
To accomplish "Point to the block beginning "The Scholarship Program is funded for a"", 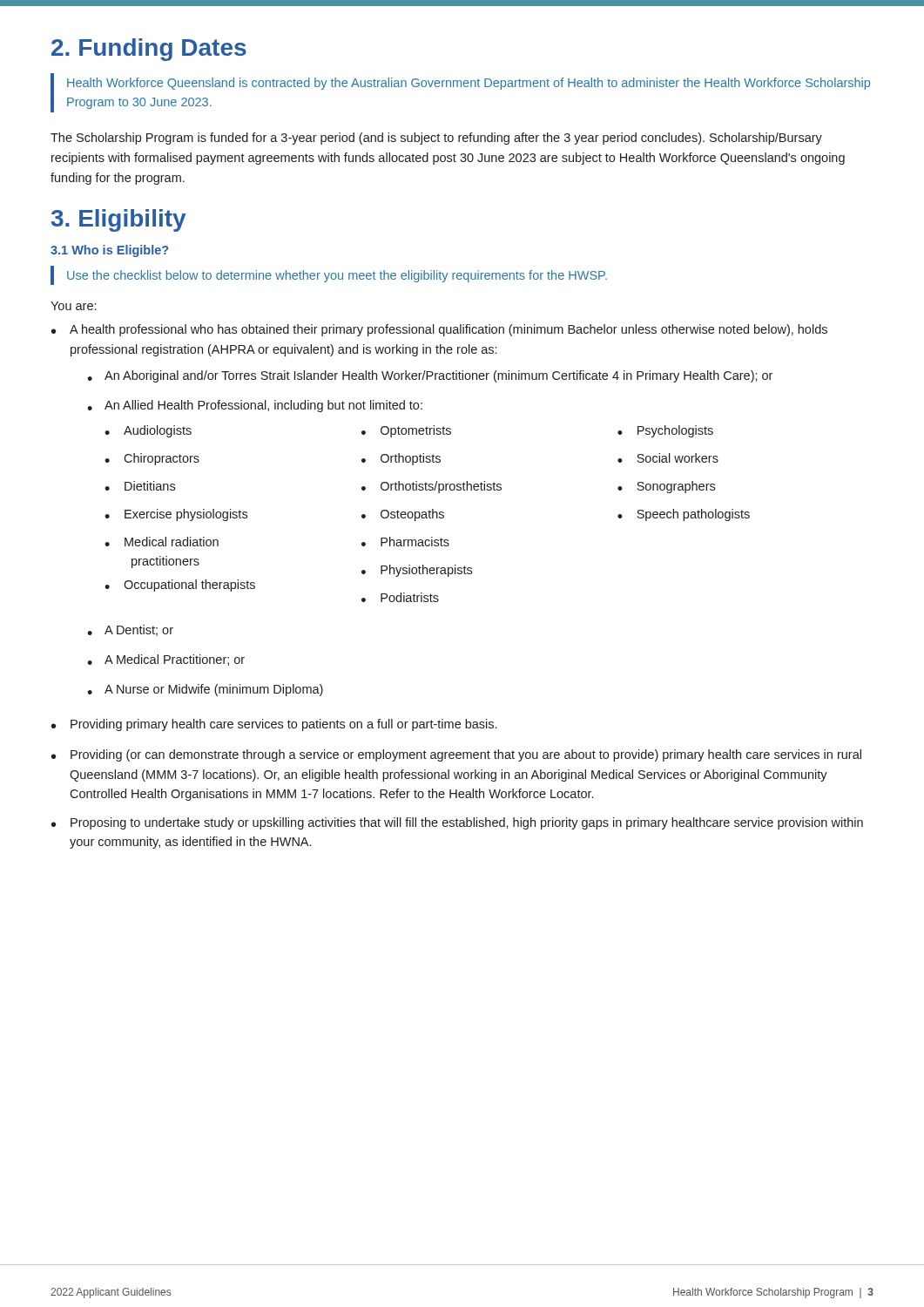I will [x=448, y=157].
